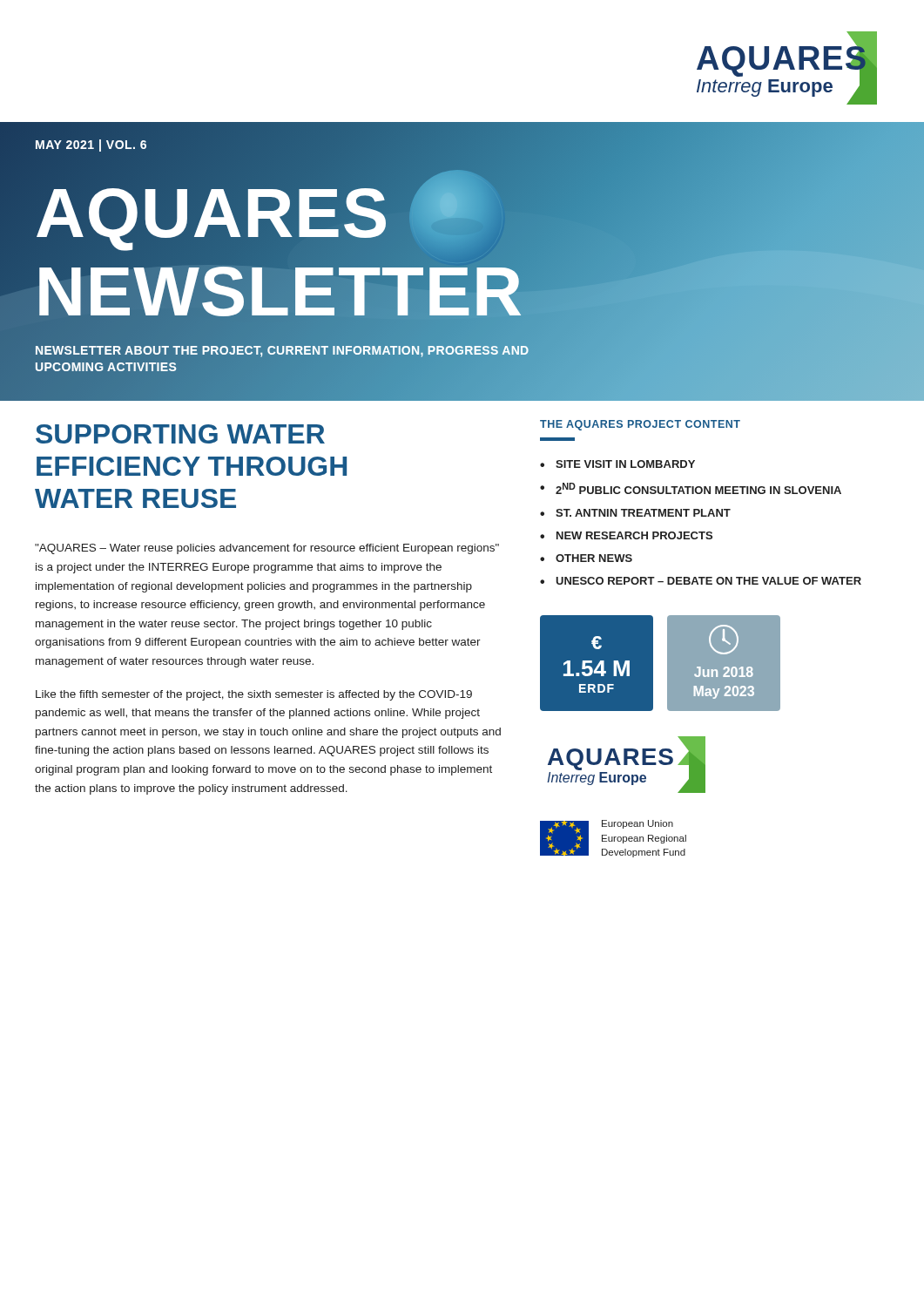Select the list item containing "ST. ANTNIN TREATMENT PLANT"

tap(643, 512)
